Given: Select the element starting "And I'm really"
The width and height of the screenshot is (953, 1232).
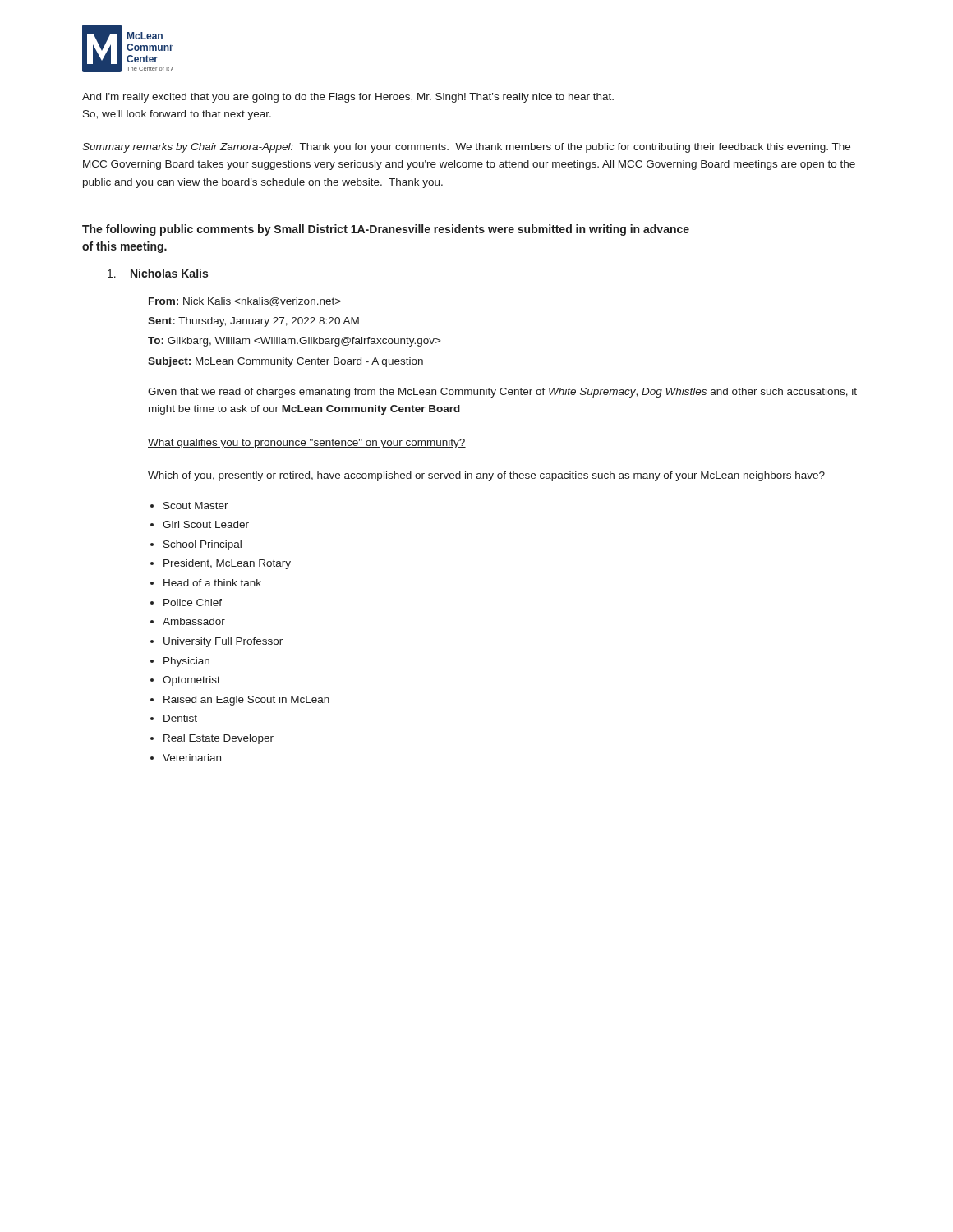Looking at the screenshot, I should (x=348, y=105).
